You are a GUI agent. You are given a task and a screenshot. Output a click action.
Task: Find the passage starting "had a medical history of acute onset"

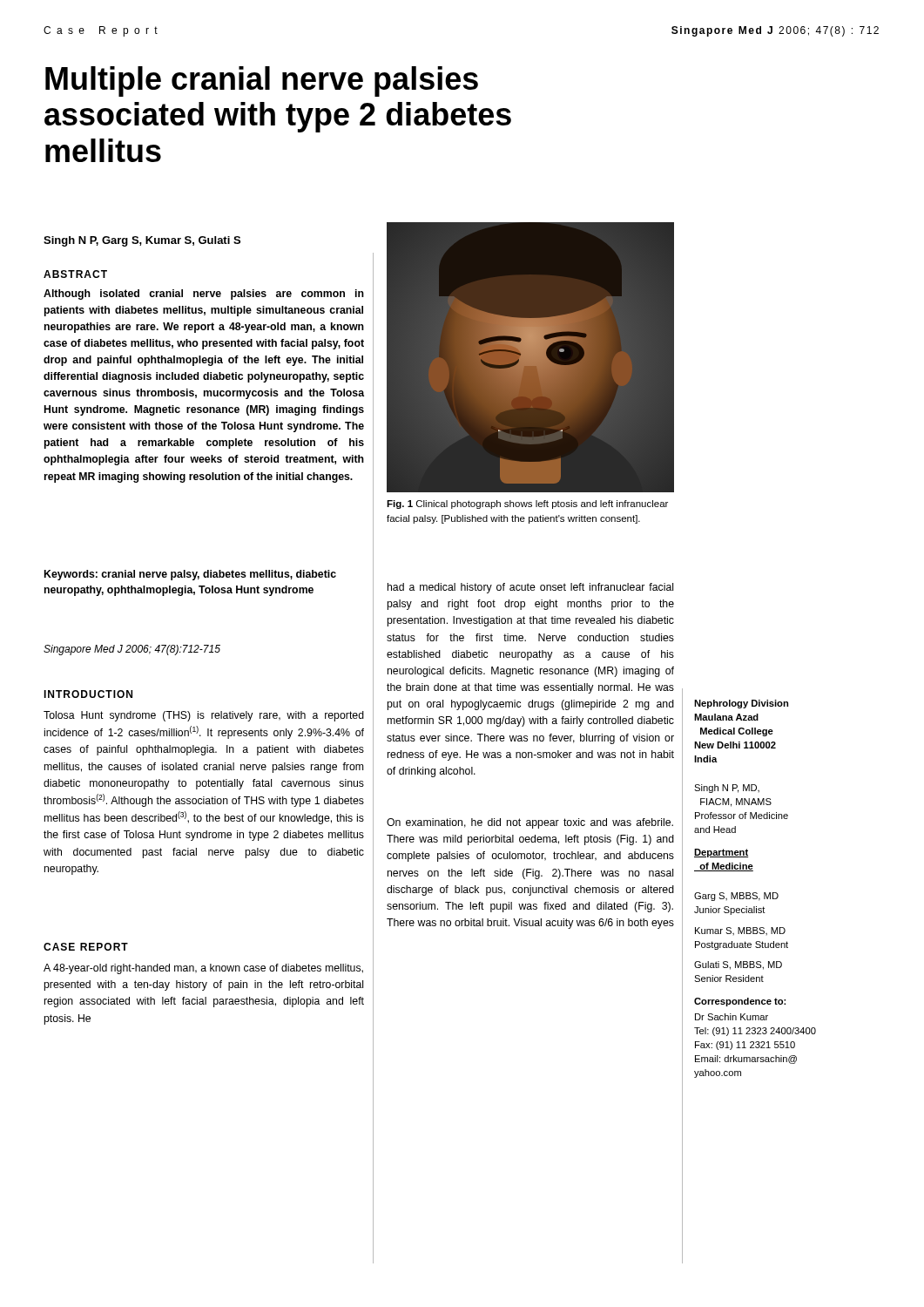[530, 679]
